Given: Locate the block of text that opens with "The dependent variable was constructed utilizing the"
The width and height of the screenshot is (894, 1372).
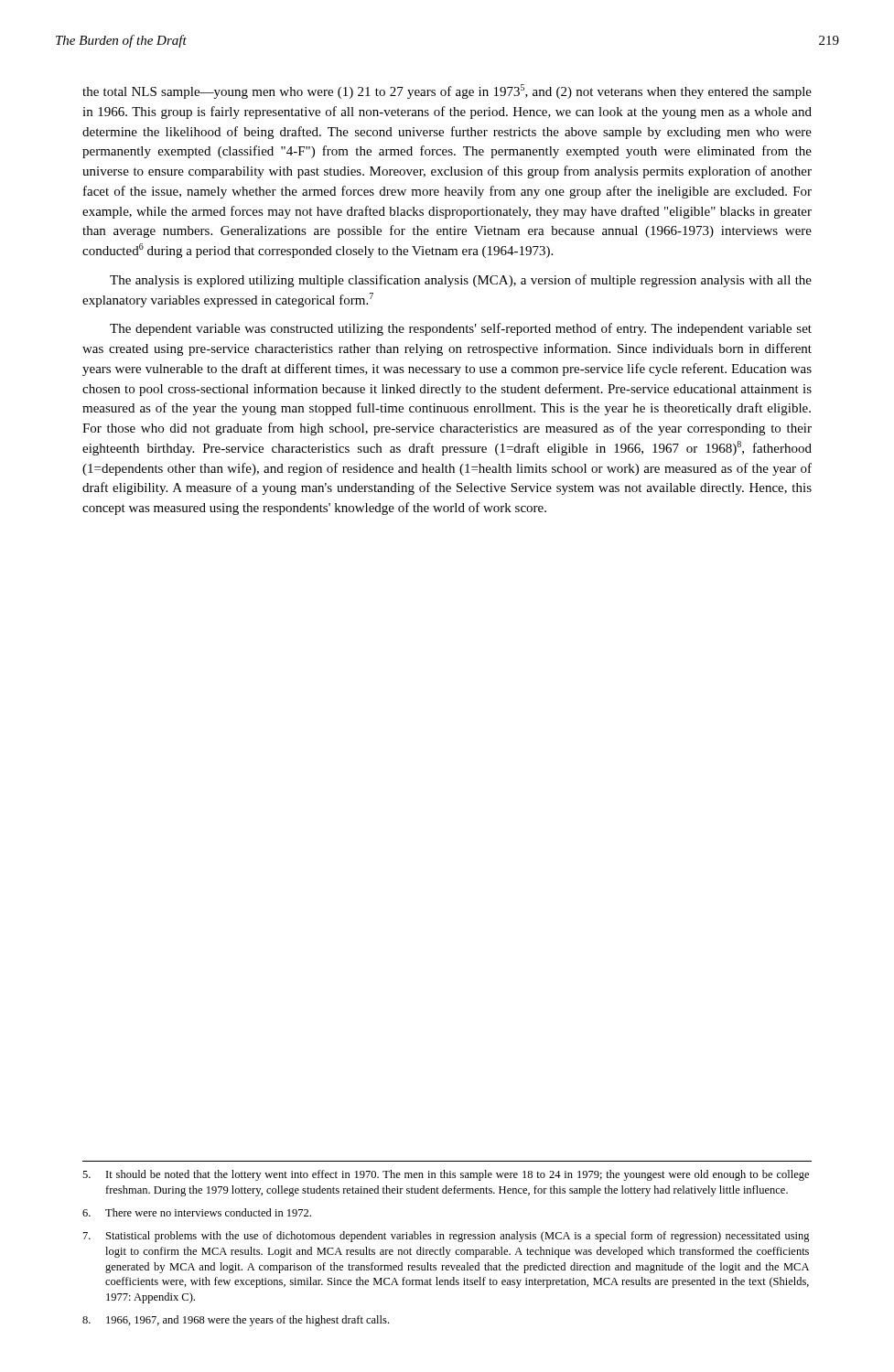Looking at the screenshot, I should point(447,419).
